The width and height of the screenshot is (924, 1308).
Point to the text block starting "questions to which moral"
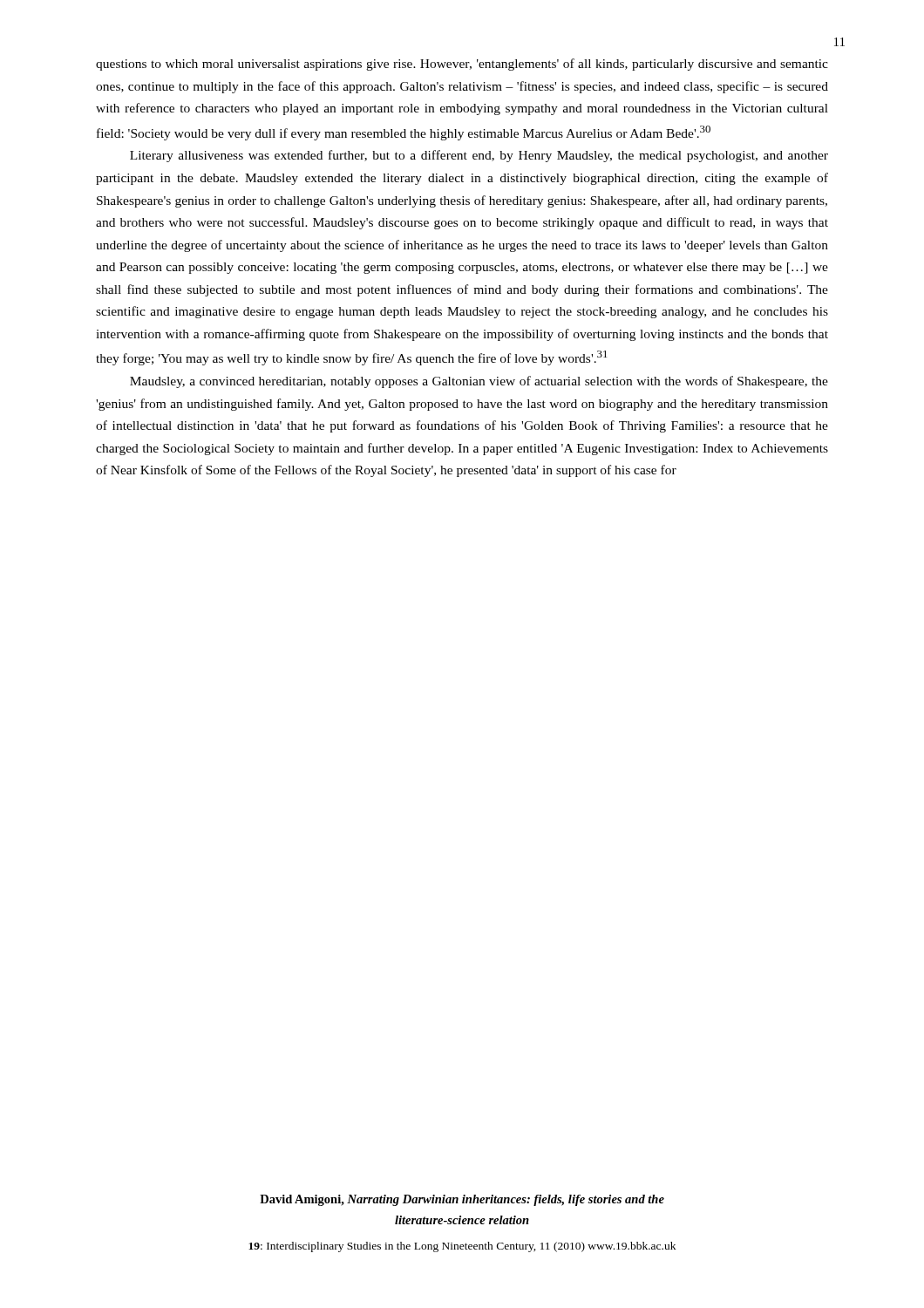462,98
